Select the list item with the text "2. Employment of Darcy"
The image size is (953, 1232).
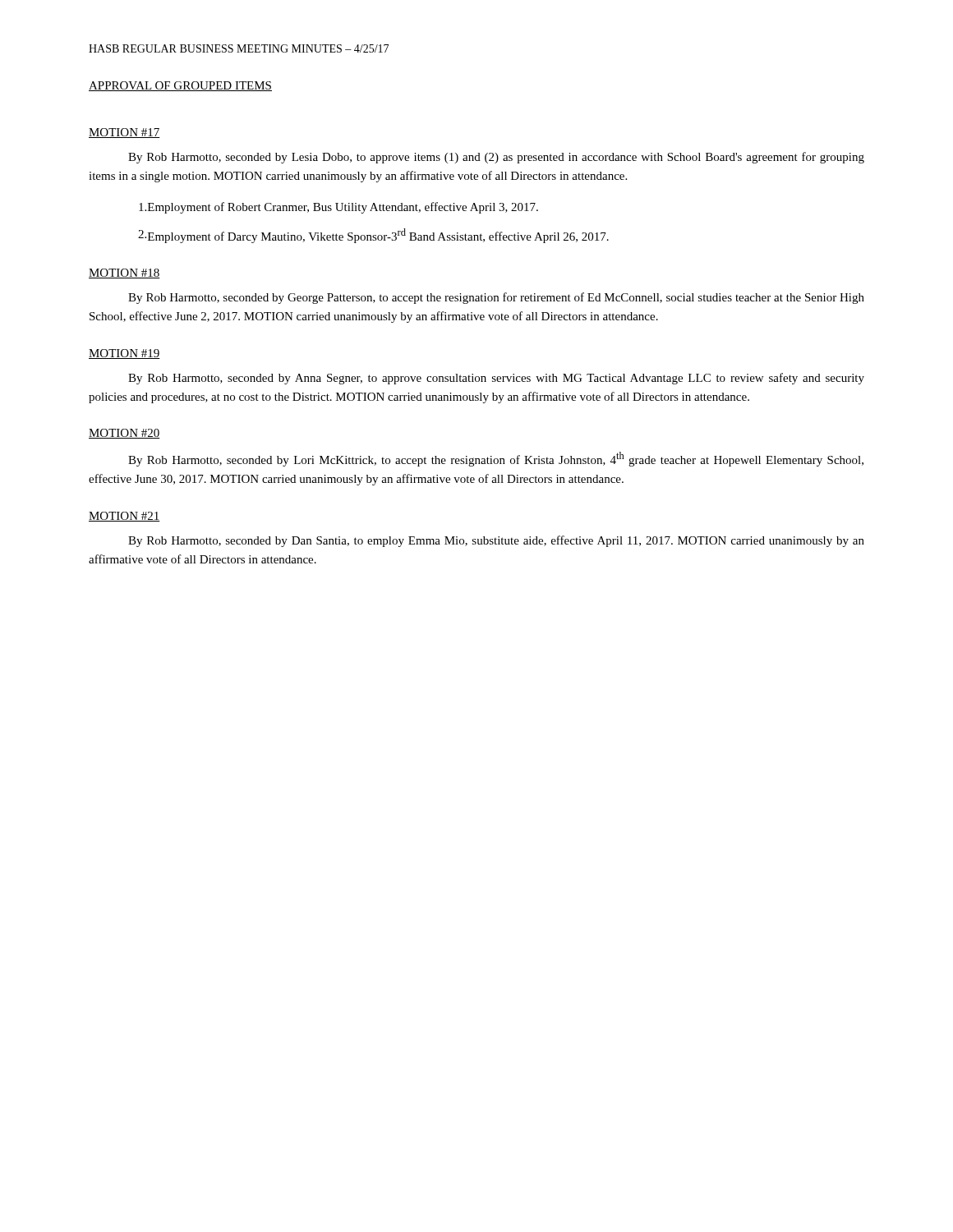click(476, 236)
